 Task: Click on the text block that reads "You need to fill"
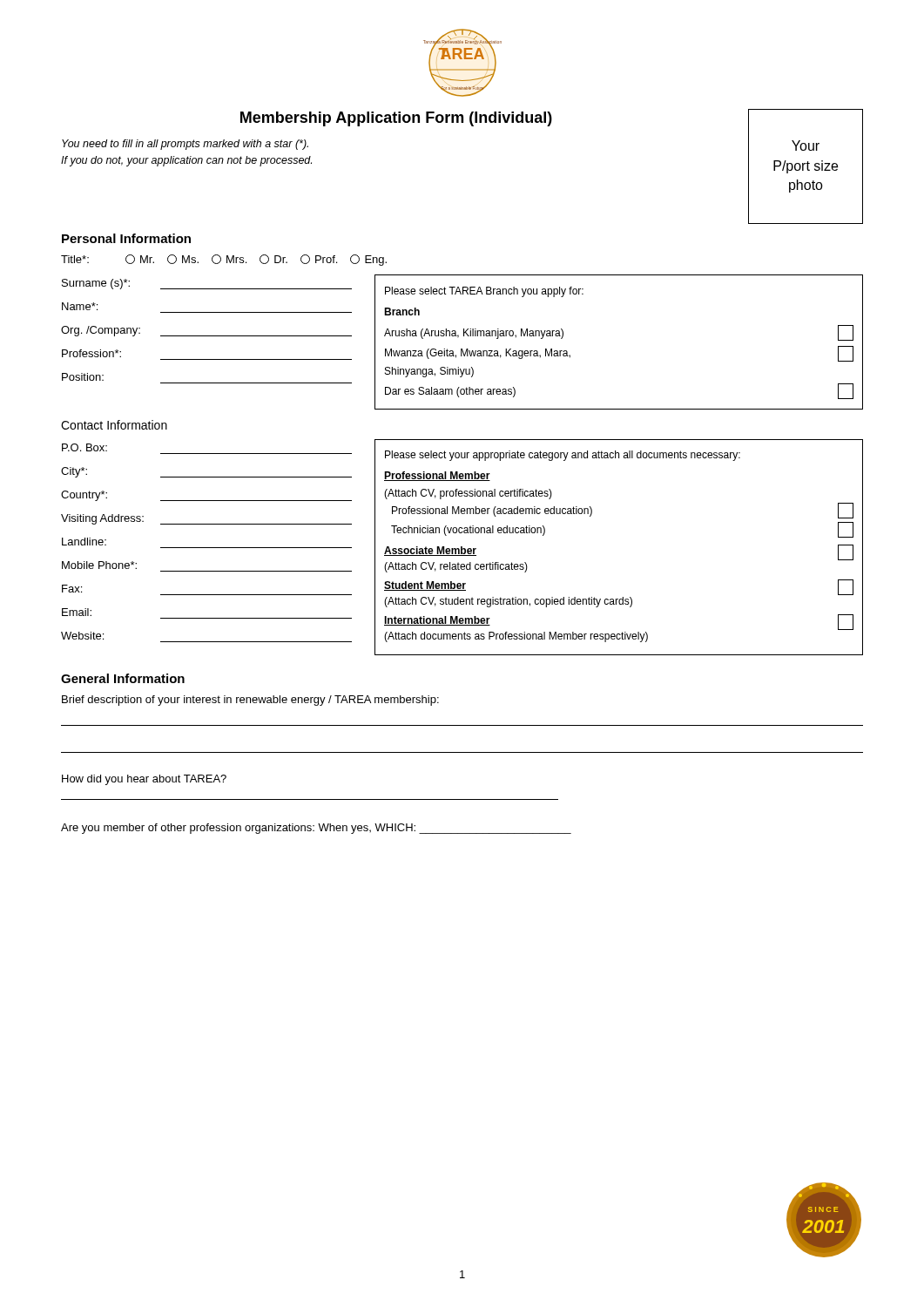tap(187, 152)
